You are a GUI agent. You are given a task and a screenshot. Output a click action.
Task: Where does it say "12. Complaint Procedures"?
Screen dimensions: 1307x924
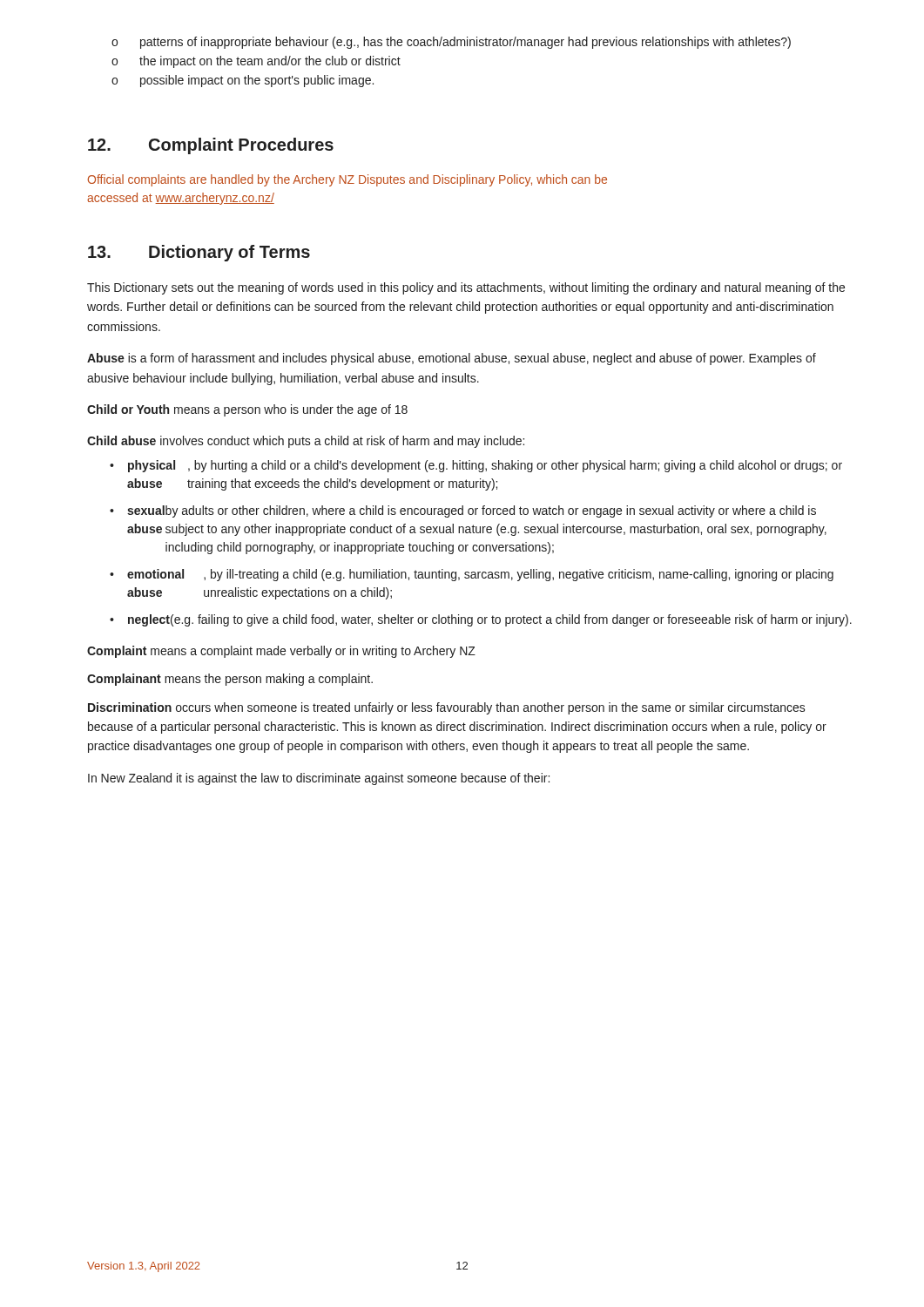tap(210, 145)
